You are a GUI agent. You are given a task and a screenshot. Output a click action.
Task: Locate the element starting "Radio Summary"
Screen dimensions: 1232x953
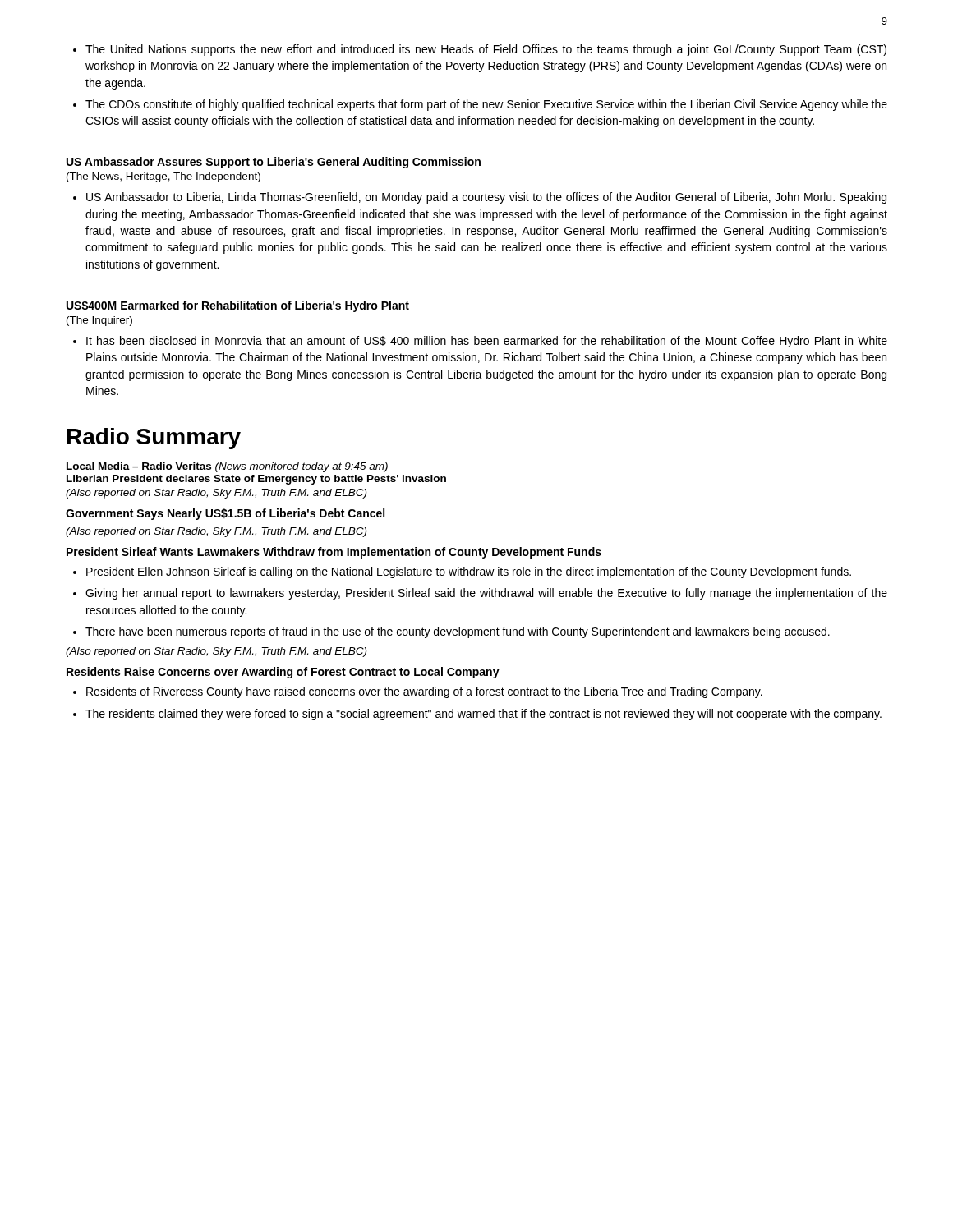pos(153,437)
